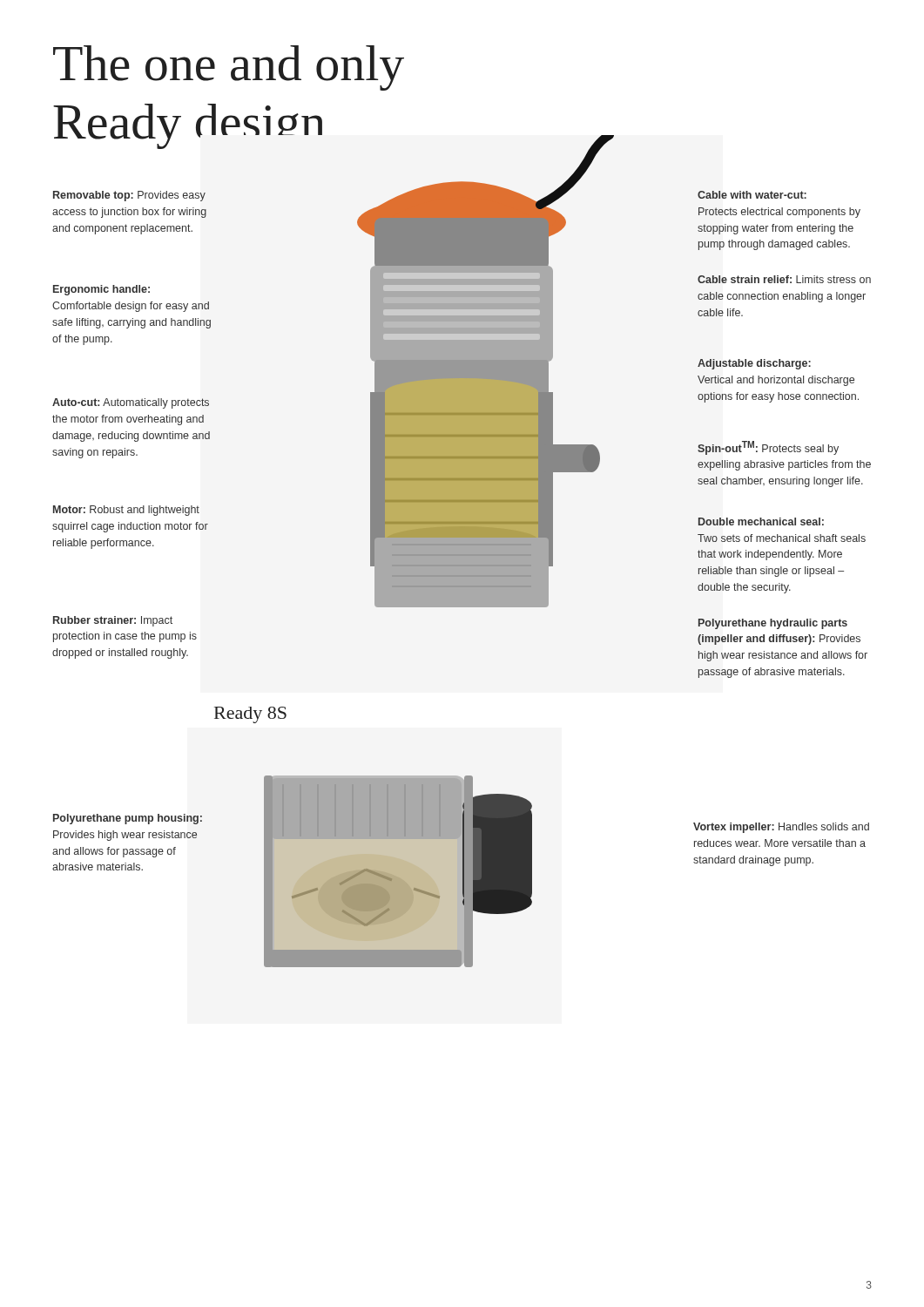Find the text block that reads "Ergonomic handle:Comfortable design for easy and safe lifting,"
The image size is (924, 1307).
coord(135,314)
